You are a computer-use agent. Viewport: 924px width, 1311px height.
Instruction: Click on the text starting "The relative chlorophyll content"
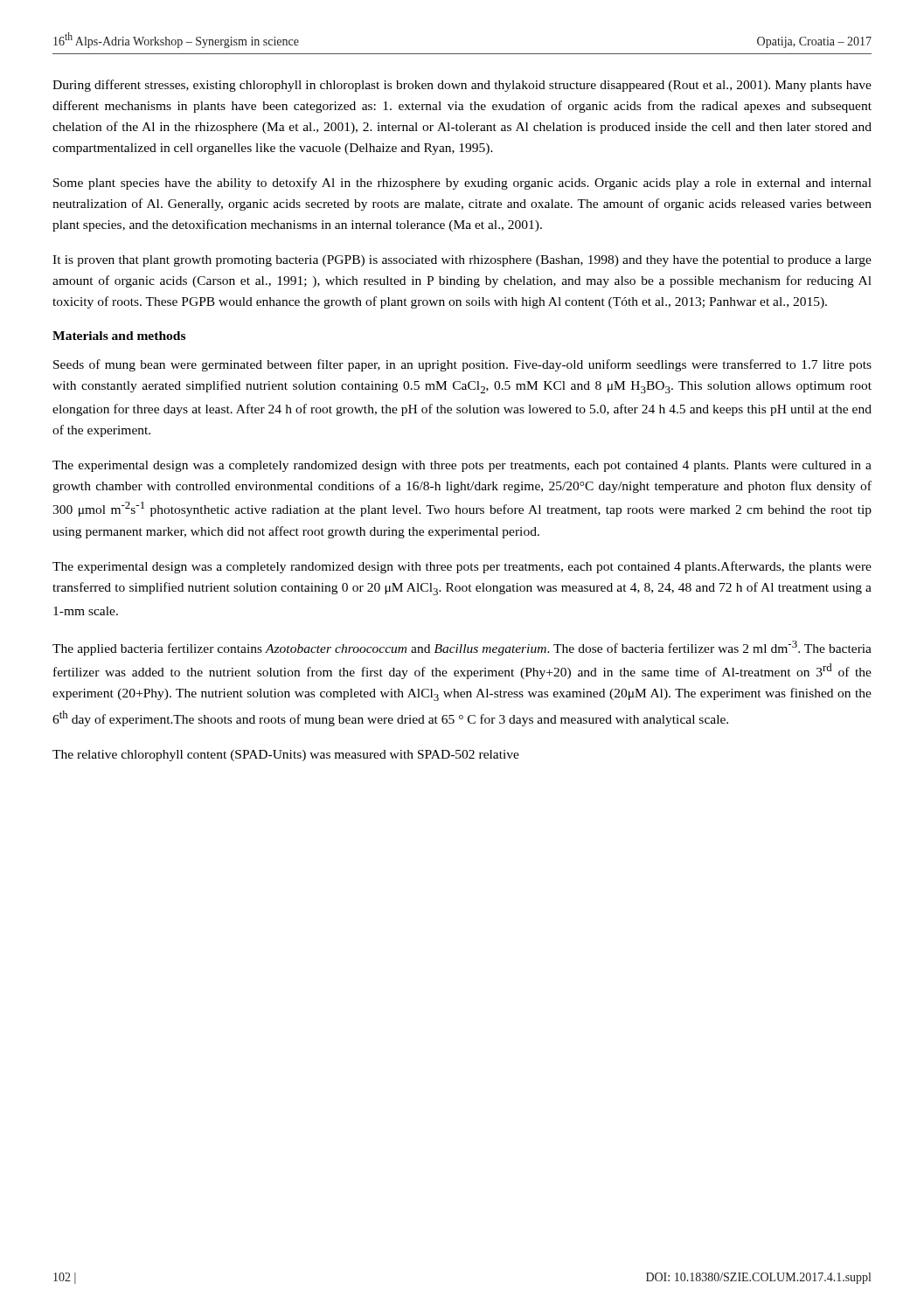coord(286,754)
